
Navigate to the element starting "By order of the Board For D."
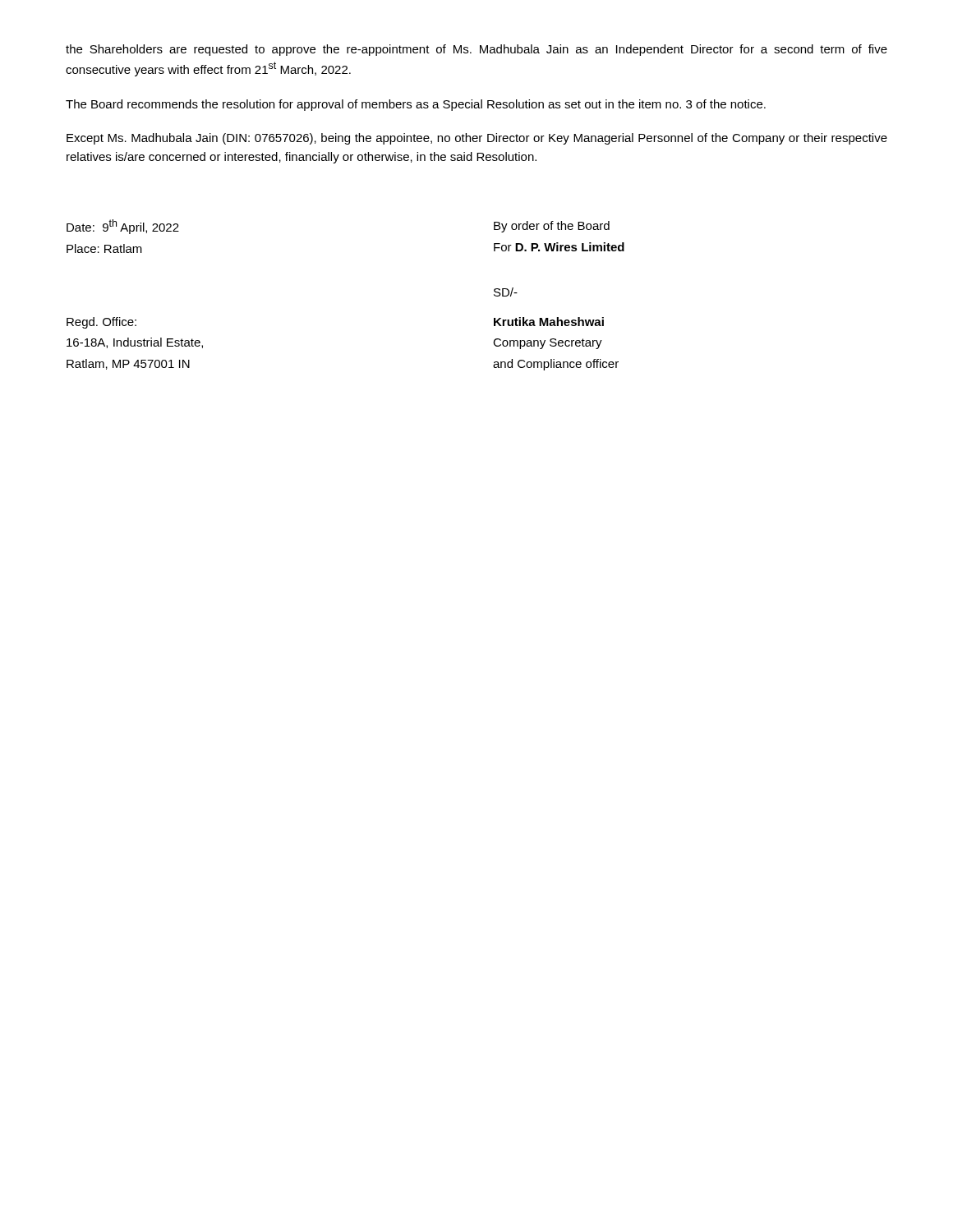(552, 227)
